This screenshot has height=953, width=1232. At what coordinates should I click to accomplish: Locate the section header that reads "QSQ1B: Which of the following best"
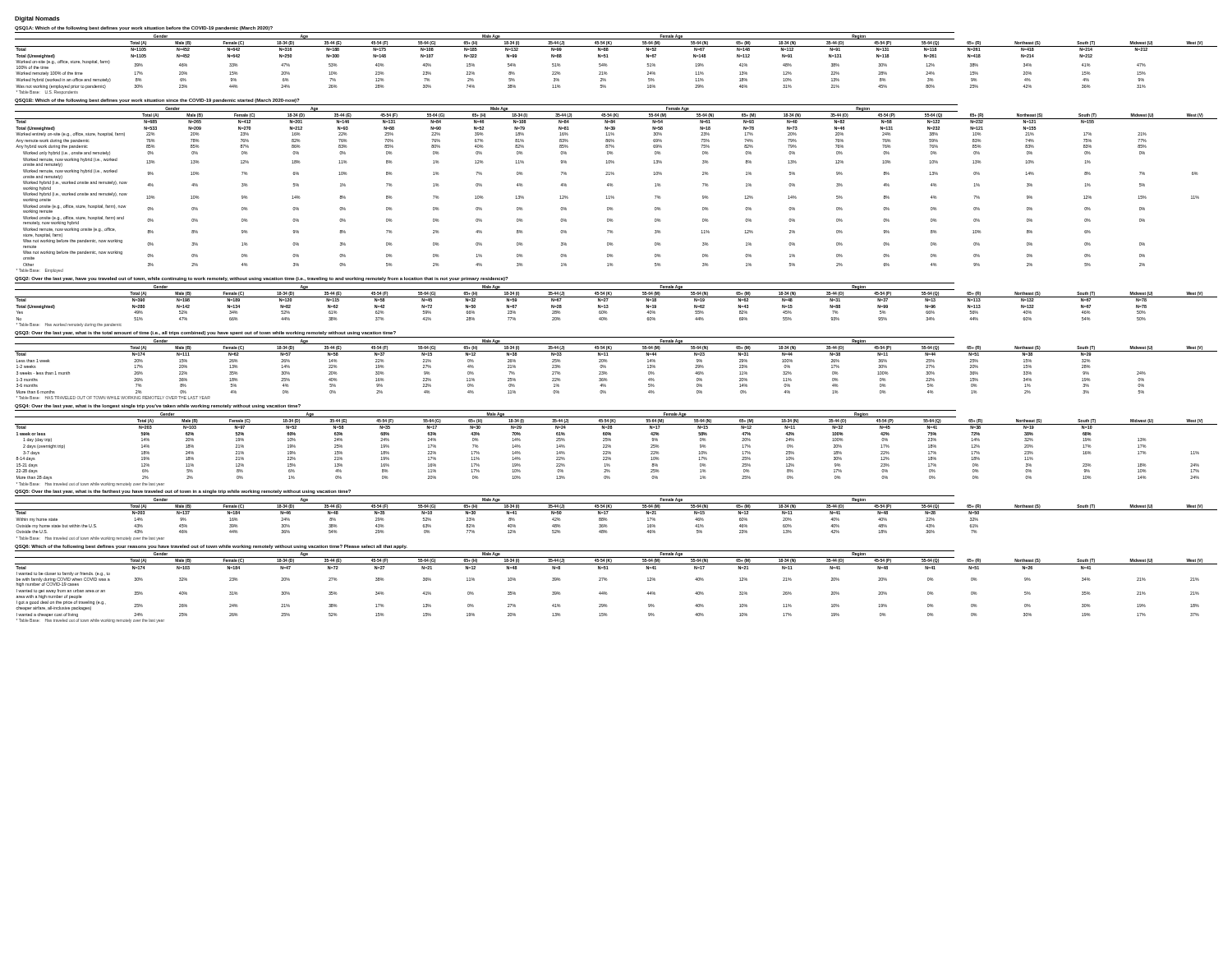157,100
